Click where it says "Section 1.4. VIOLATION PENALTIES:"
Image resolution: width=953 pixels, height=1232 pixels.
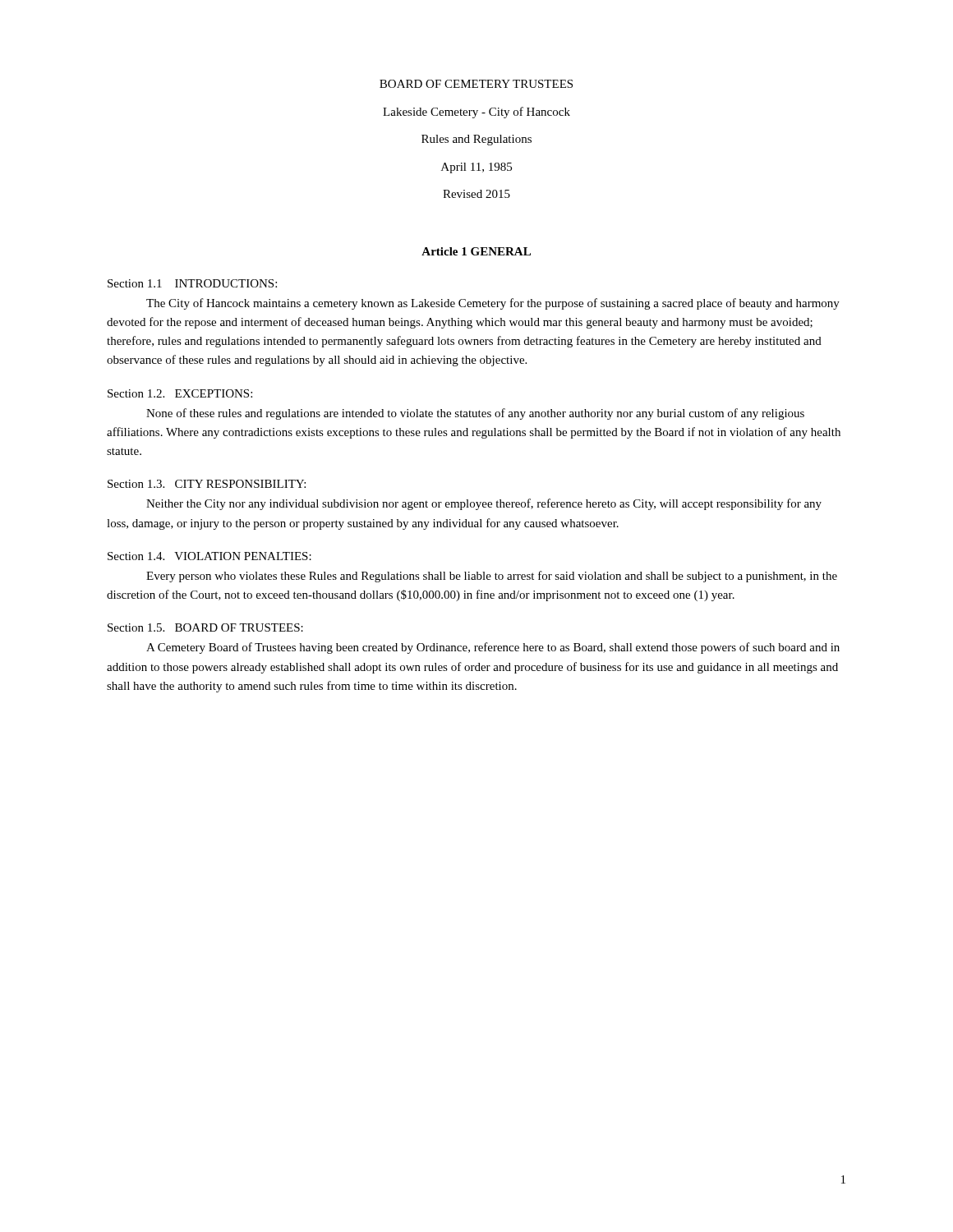point(209,556)
